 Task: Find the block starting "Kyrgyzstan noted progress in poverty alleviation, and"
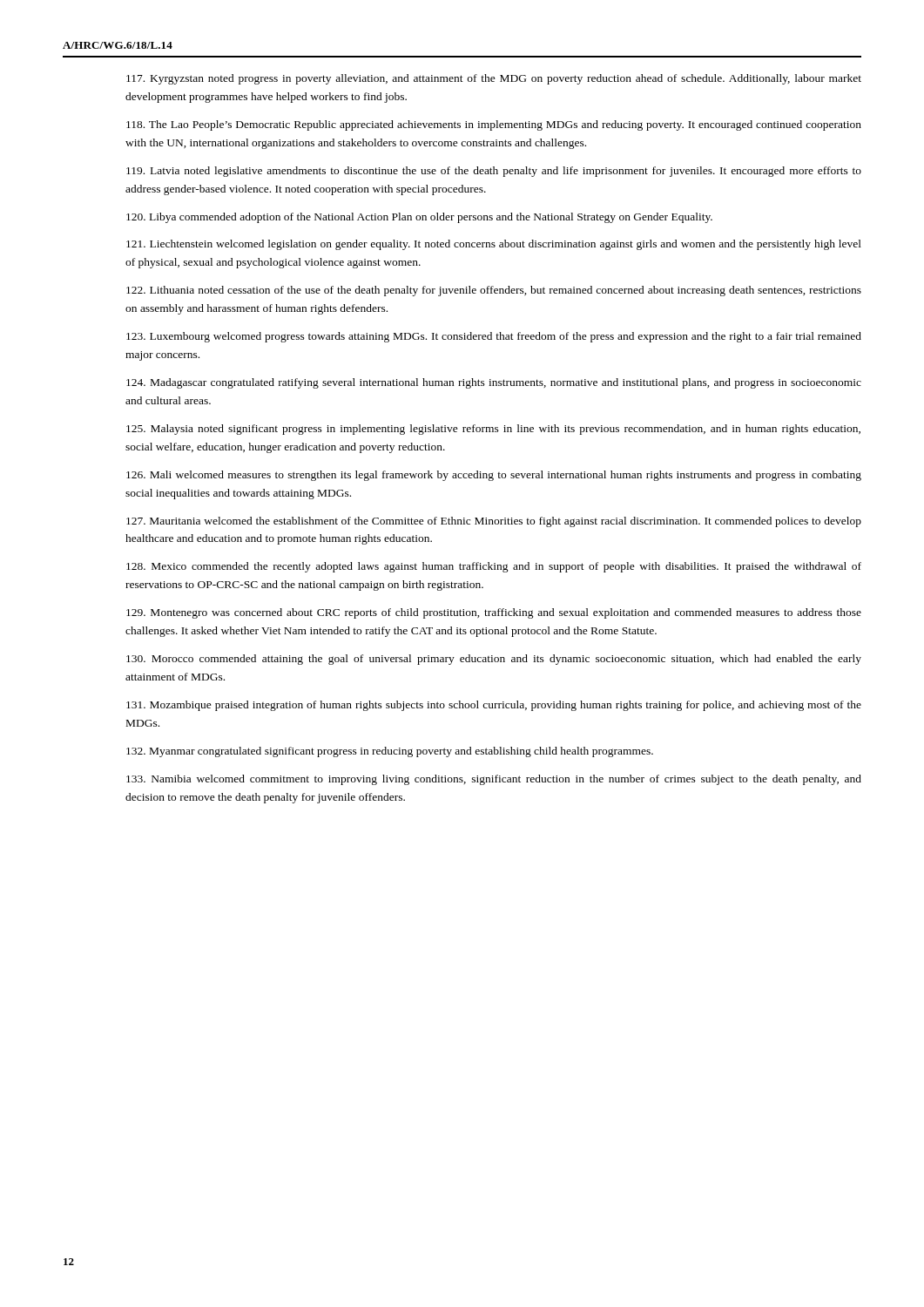tap(493, 87)
